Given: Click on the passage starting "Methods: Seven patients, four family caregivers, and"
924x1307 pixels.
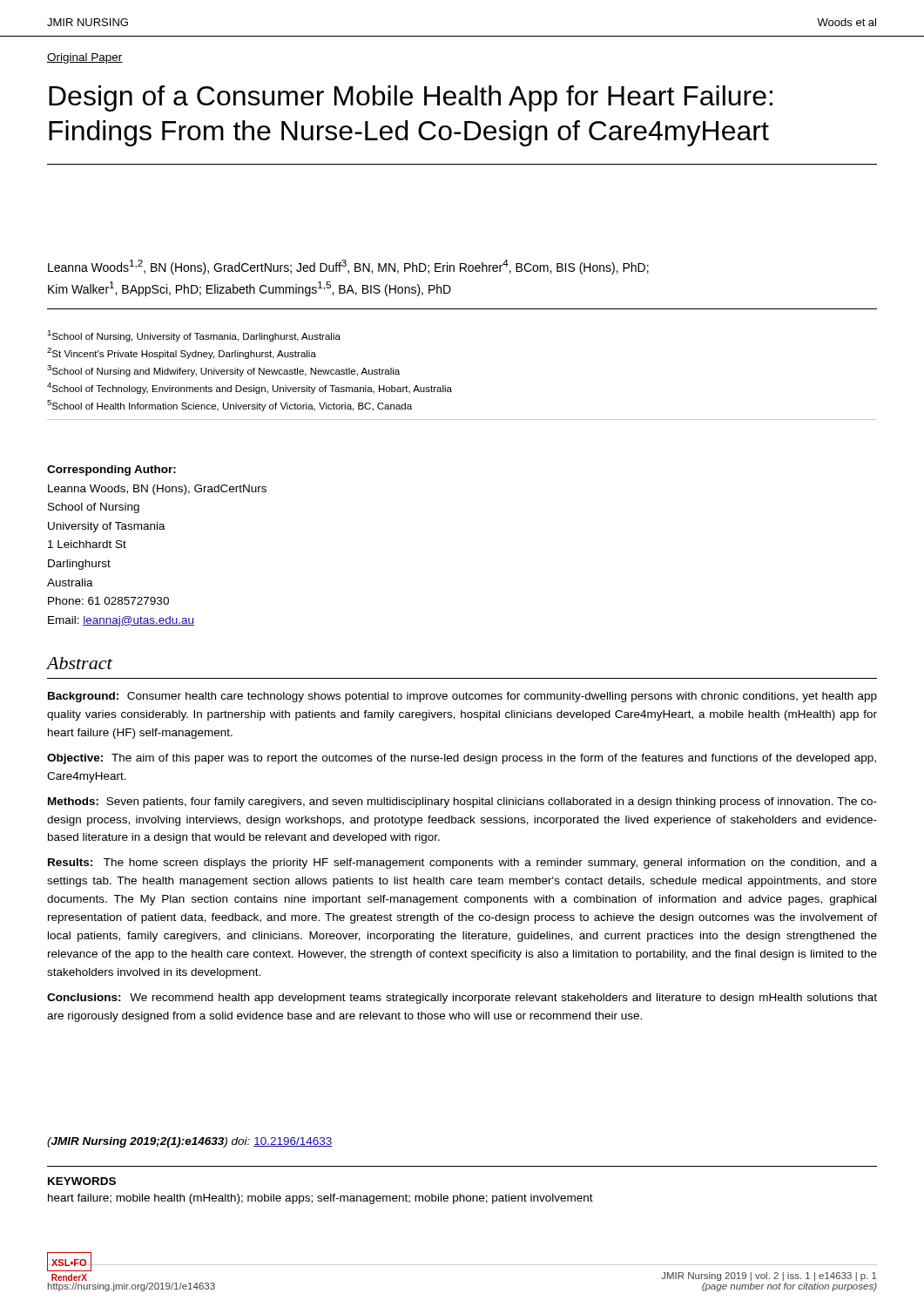Looking at the screenshot, I should [x=462, y=819].
